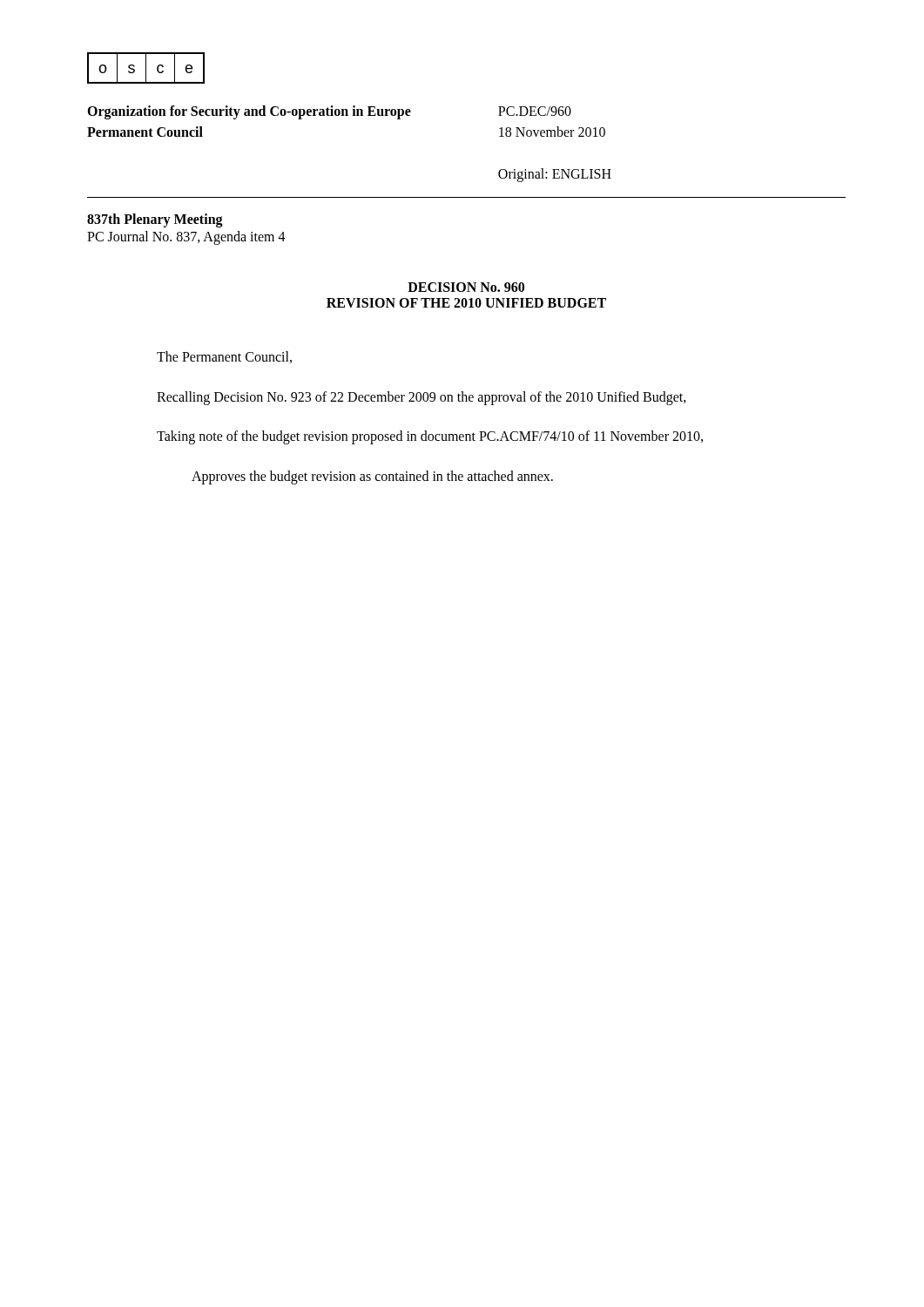Click on the logo
924x1307 pixels.
click(x=146, y=68)
